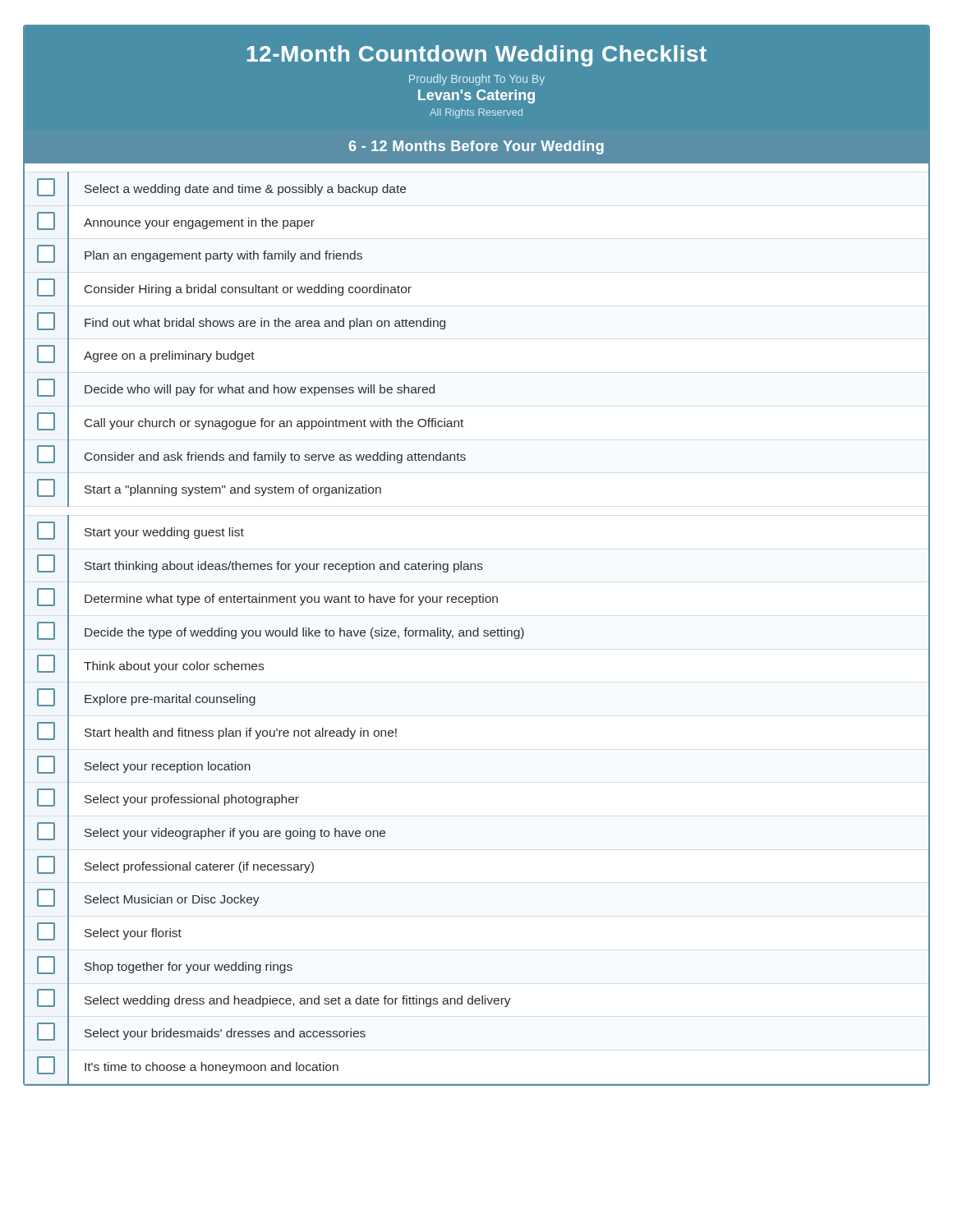
Task: Point to the region starting "6 - 12 Months Before"
Action: [476, 146]
